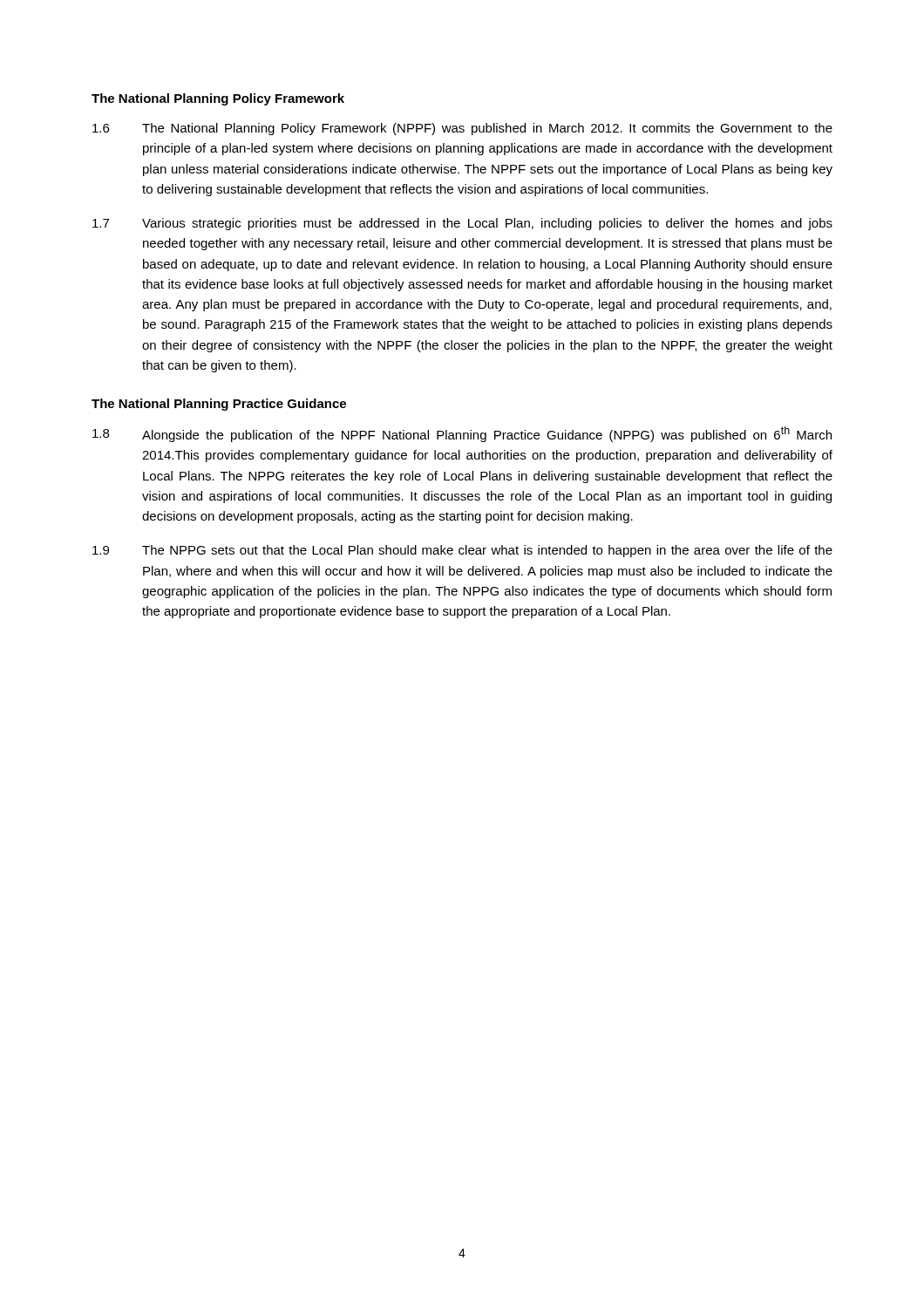Find the block starting "The National Planning Policy Framework"
Image resolution: width=924 pixels, height=1308 pixels.
click(218, 99)
